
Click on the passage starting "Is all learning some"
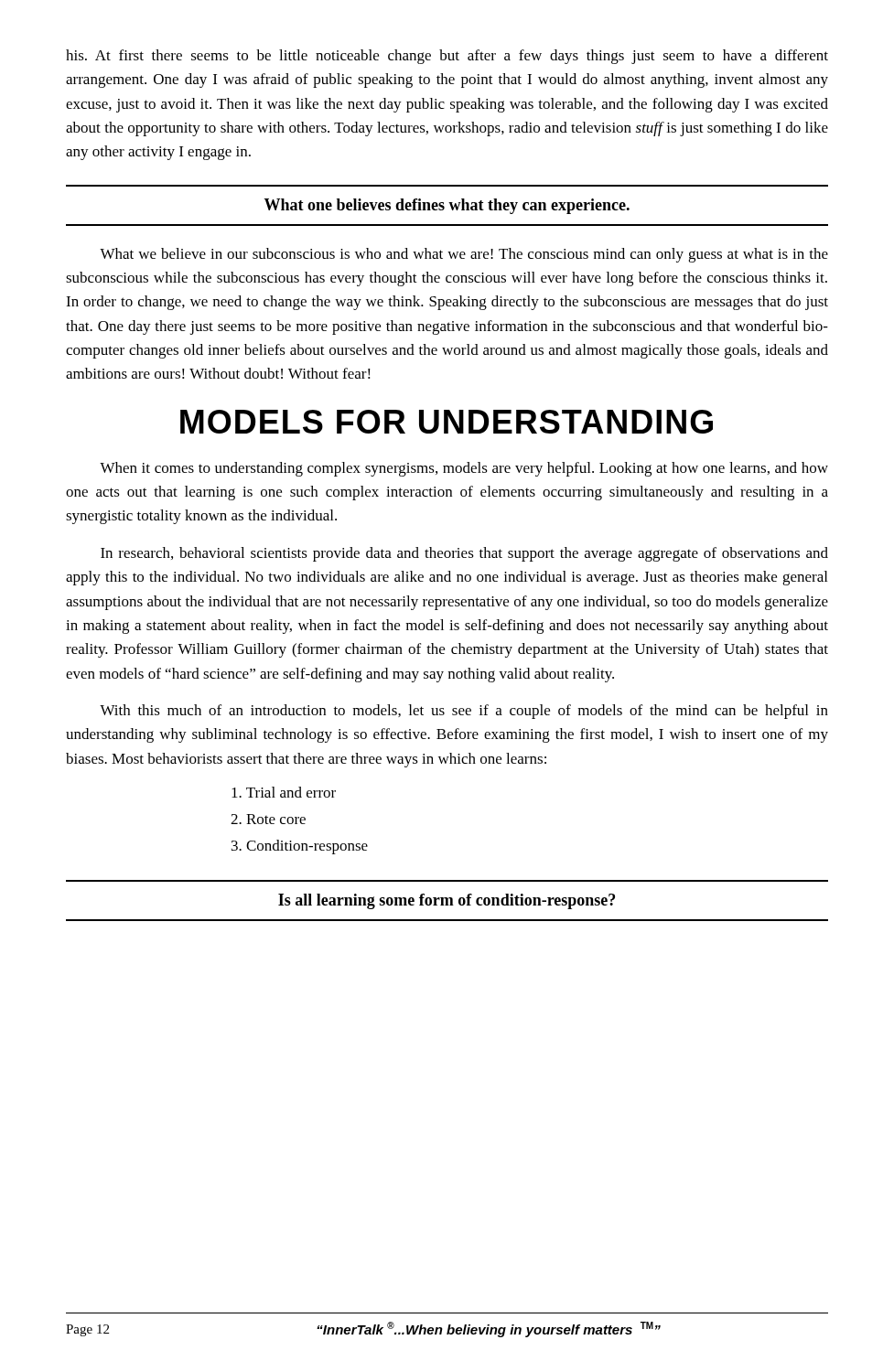(447, 900)
